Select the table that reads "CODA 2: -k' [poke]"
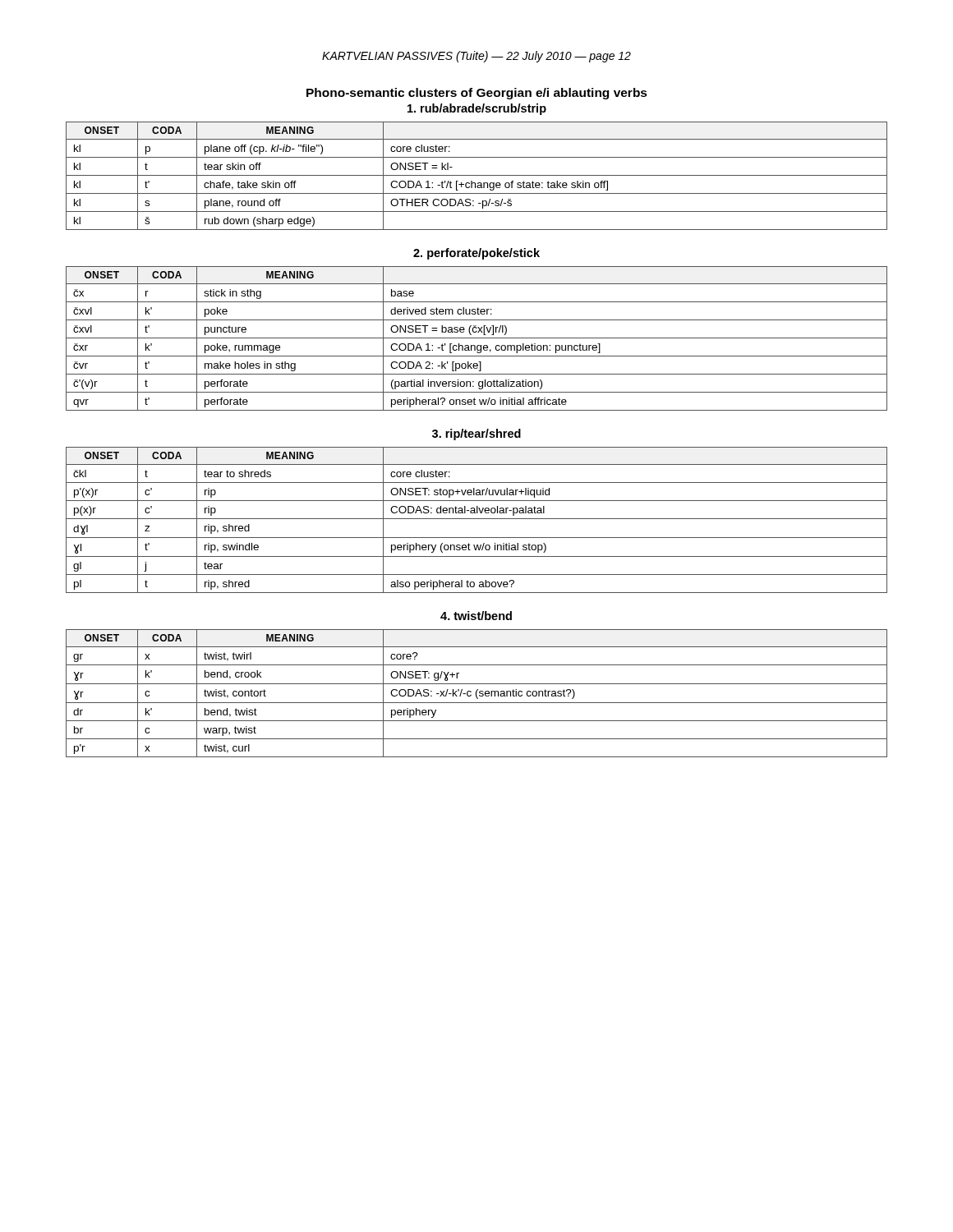Viewport: 953px width, 1232px height. 476,338
